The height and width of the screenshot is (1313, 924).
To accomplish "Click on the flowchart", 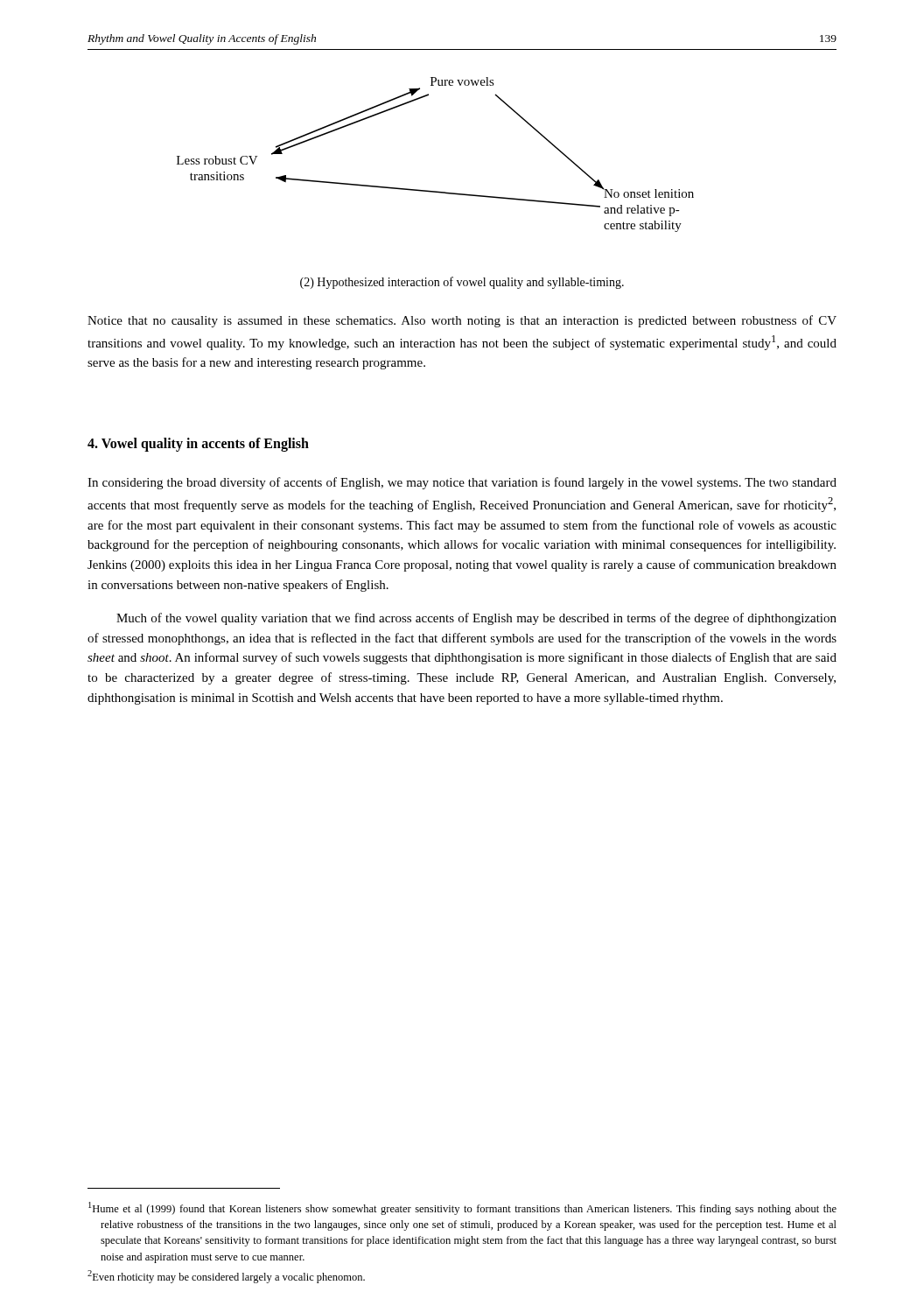I will click(x=462, y=165).
